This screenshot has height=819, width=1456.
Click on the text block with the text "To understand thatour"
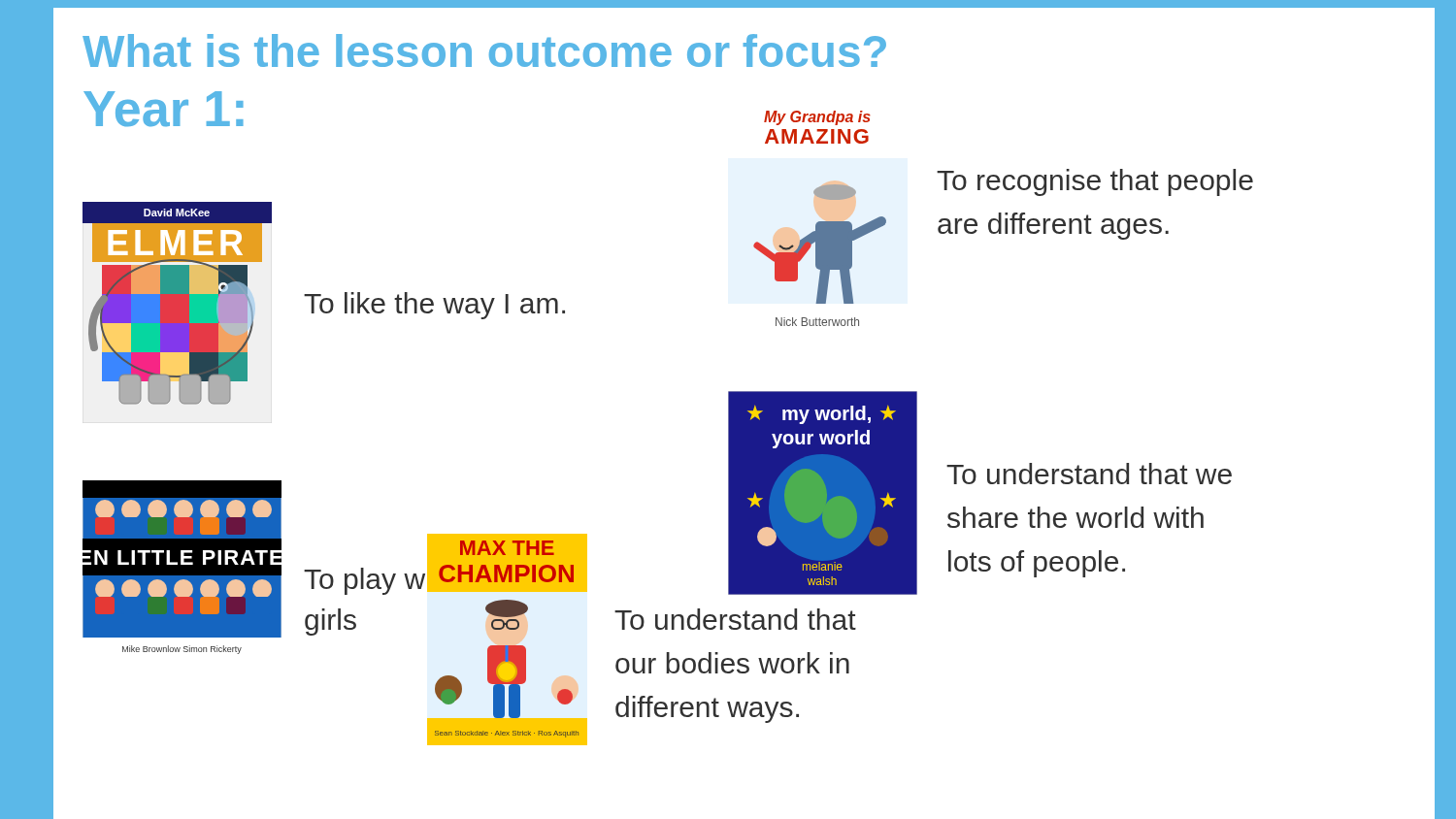[735, 663]
